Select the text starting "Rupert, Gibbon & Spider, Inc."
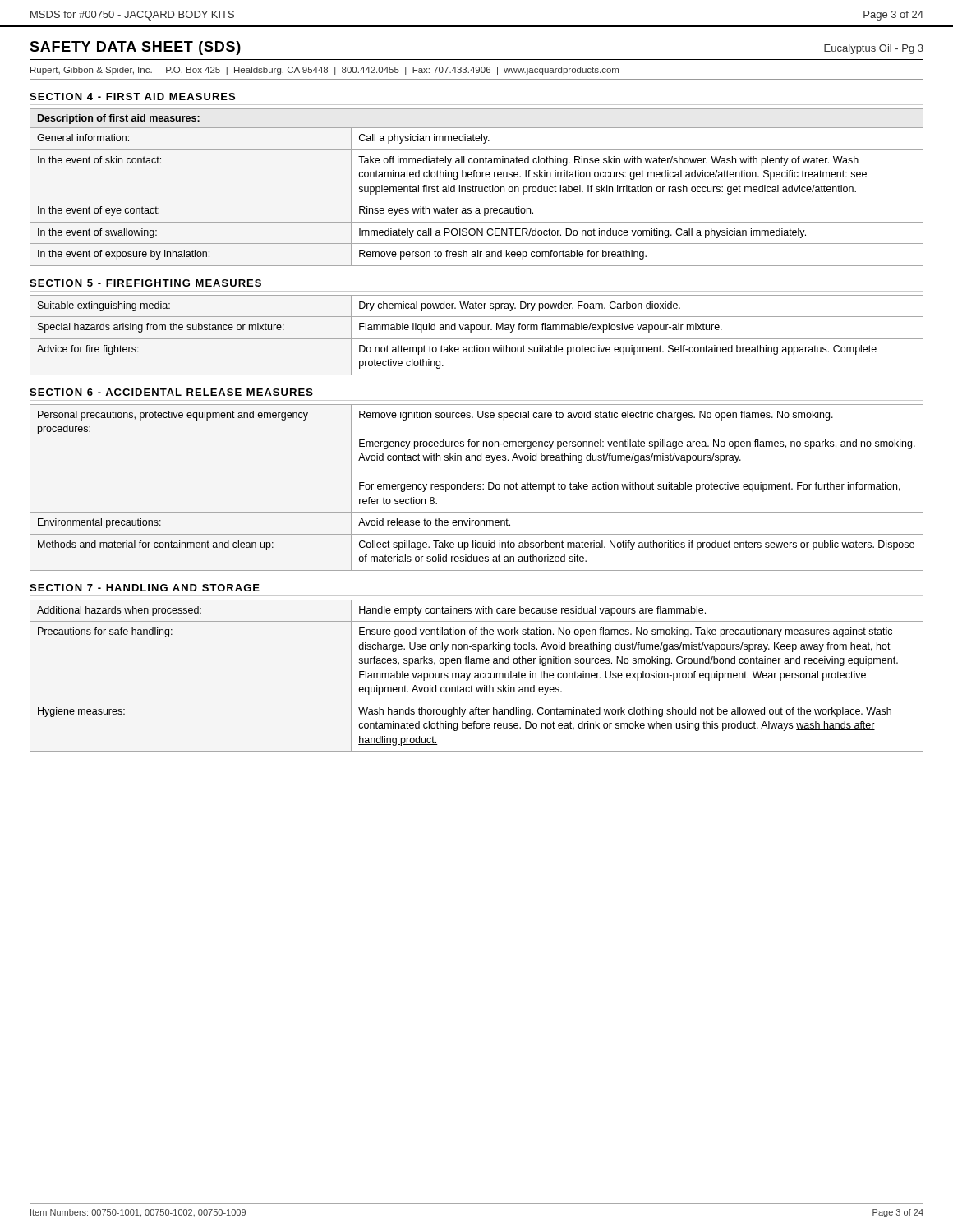Image resolution: width=953 pixels, height=1232 pixels. coord(324,70)
